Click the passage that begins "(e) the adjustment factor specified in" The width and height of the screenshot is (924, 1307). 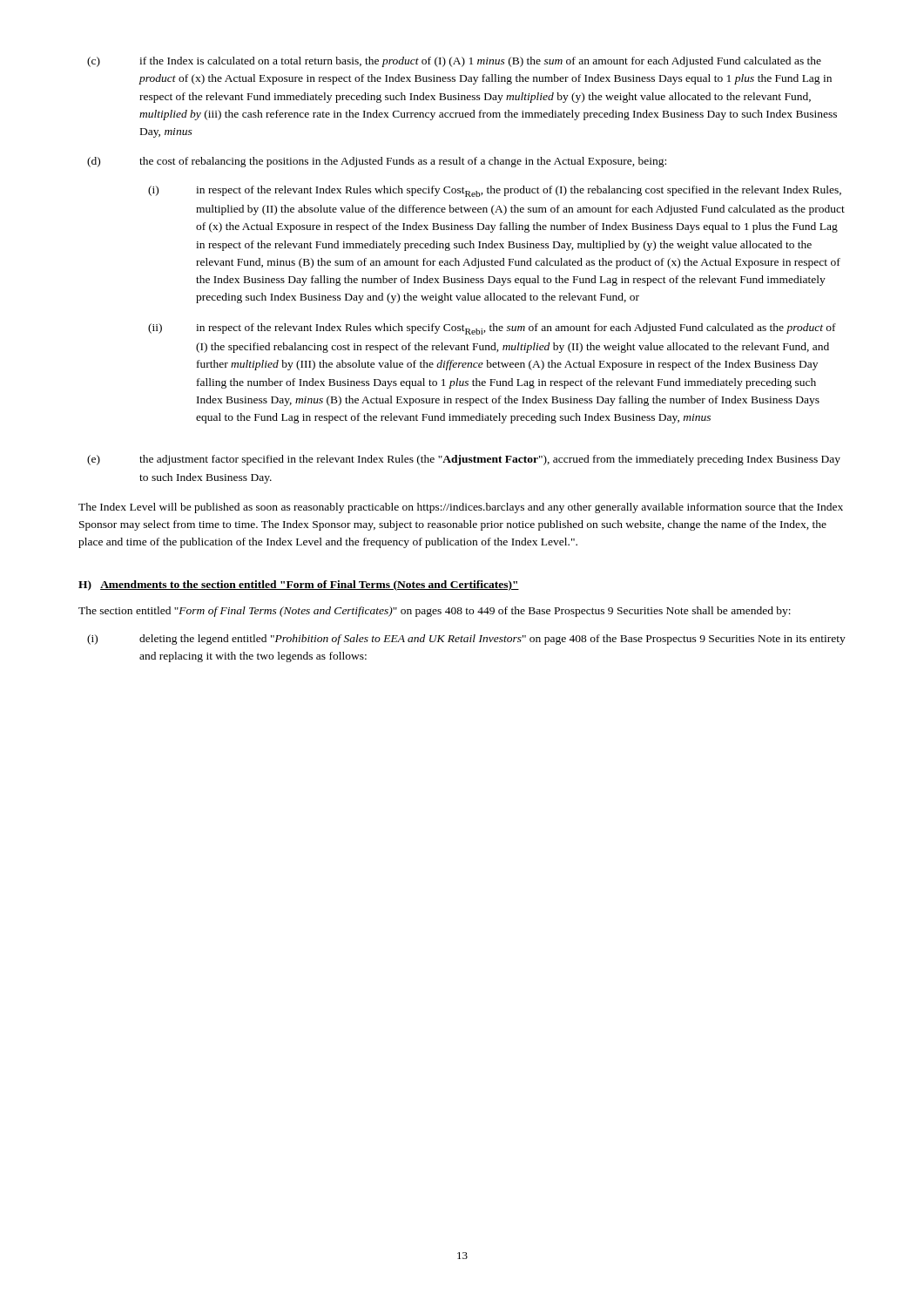pyautogui.click(x=462, y=468)
